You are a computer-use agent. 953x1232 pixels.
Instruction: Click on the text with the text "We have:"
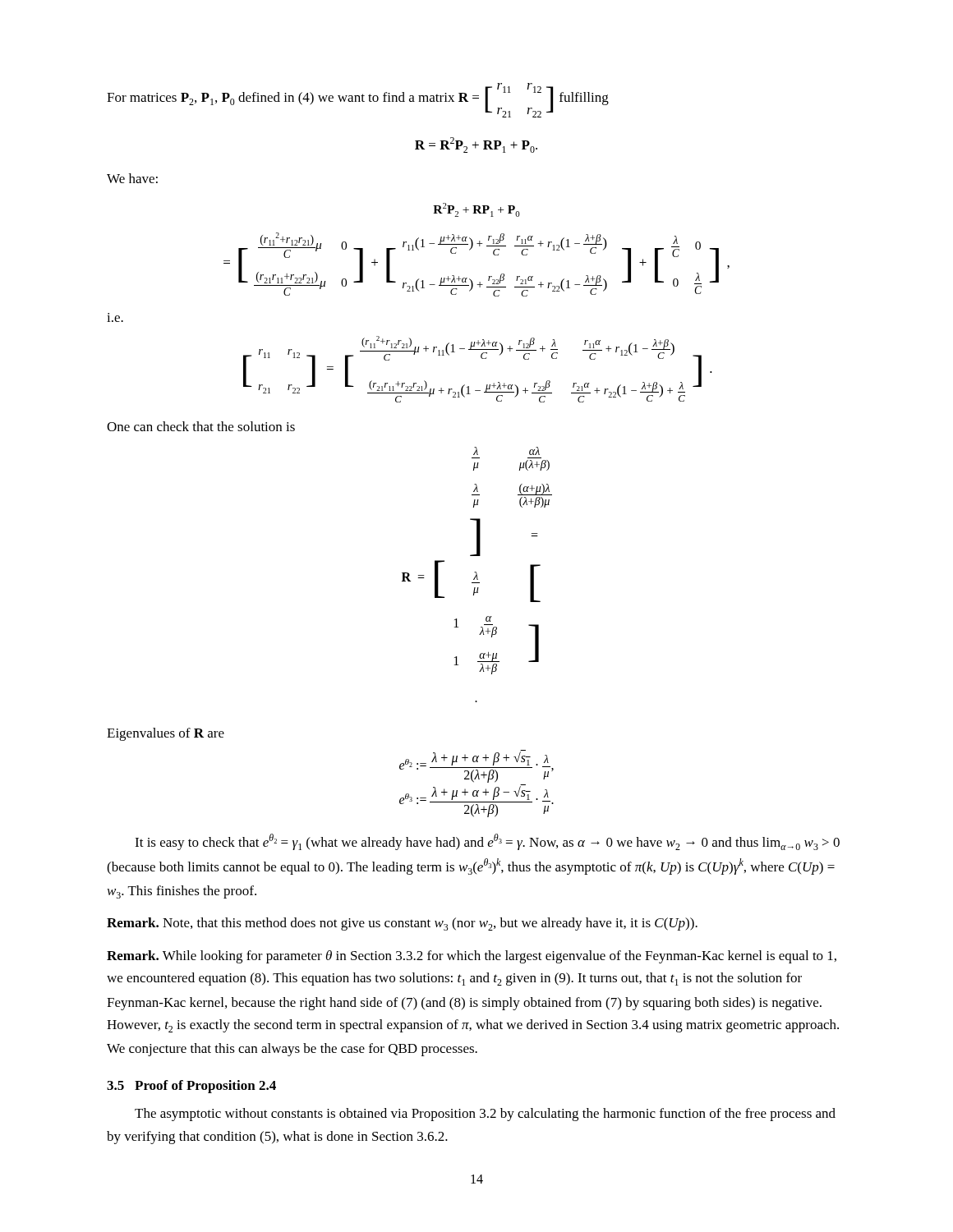(133, 179)
